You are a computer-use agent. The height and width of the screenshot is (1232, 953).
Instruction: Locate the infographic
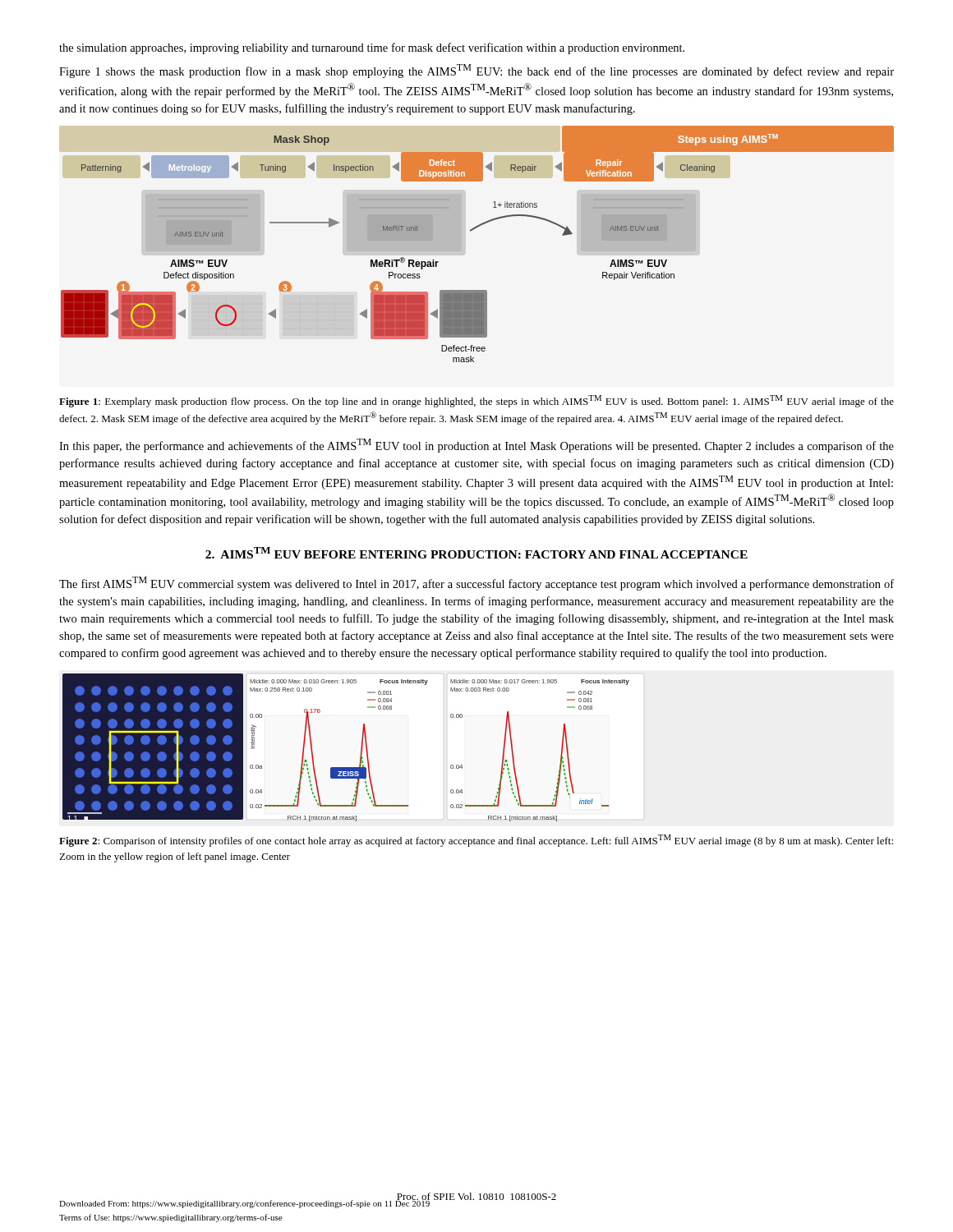tap(476, 256)
